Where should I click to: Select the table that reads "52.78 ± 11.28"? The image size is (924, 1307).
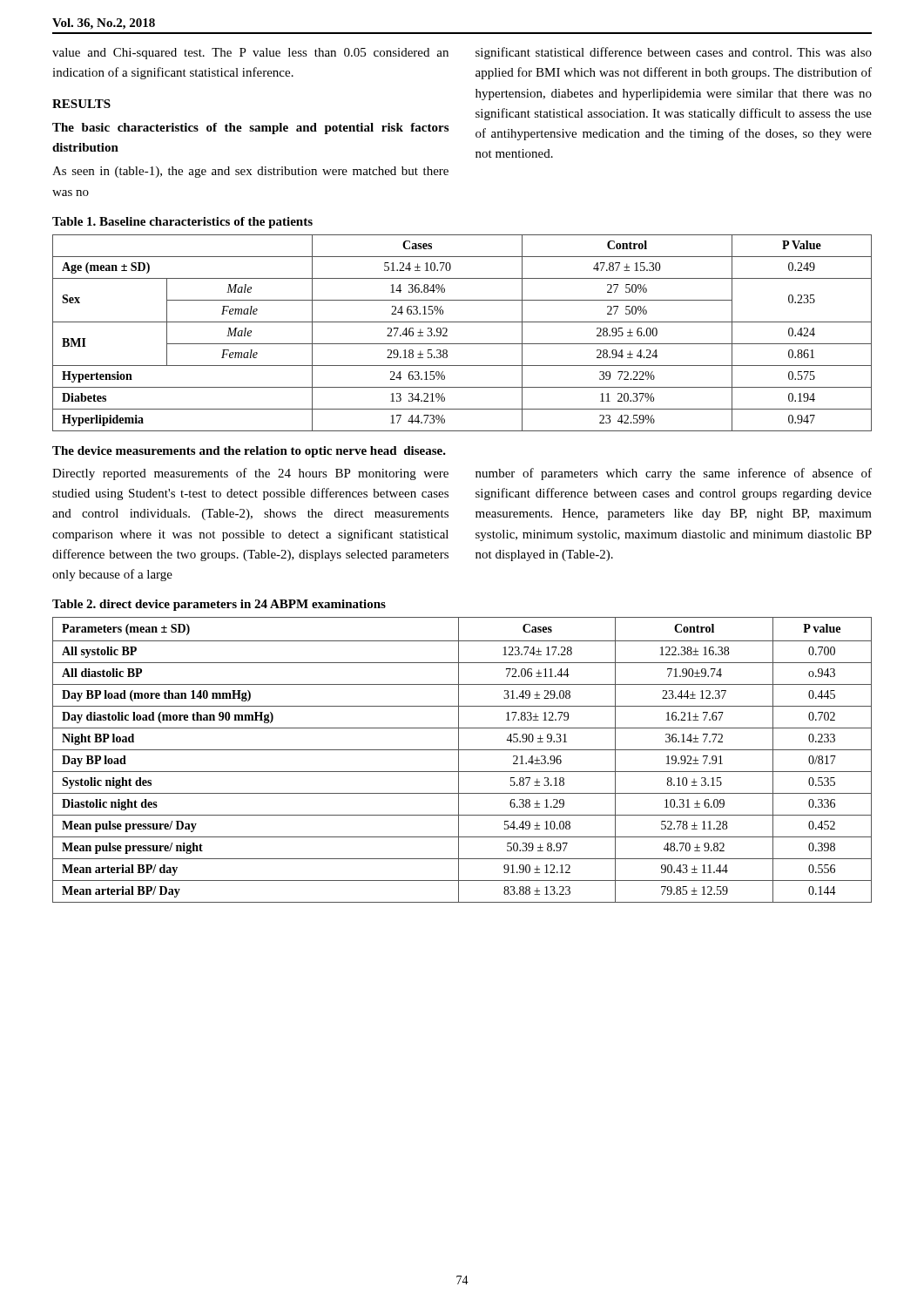pos(462,760)
